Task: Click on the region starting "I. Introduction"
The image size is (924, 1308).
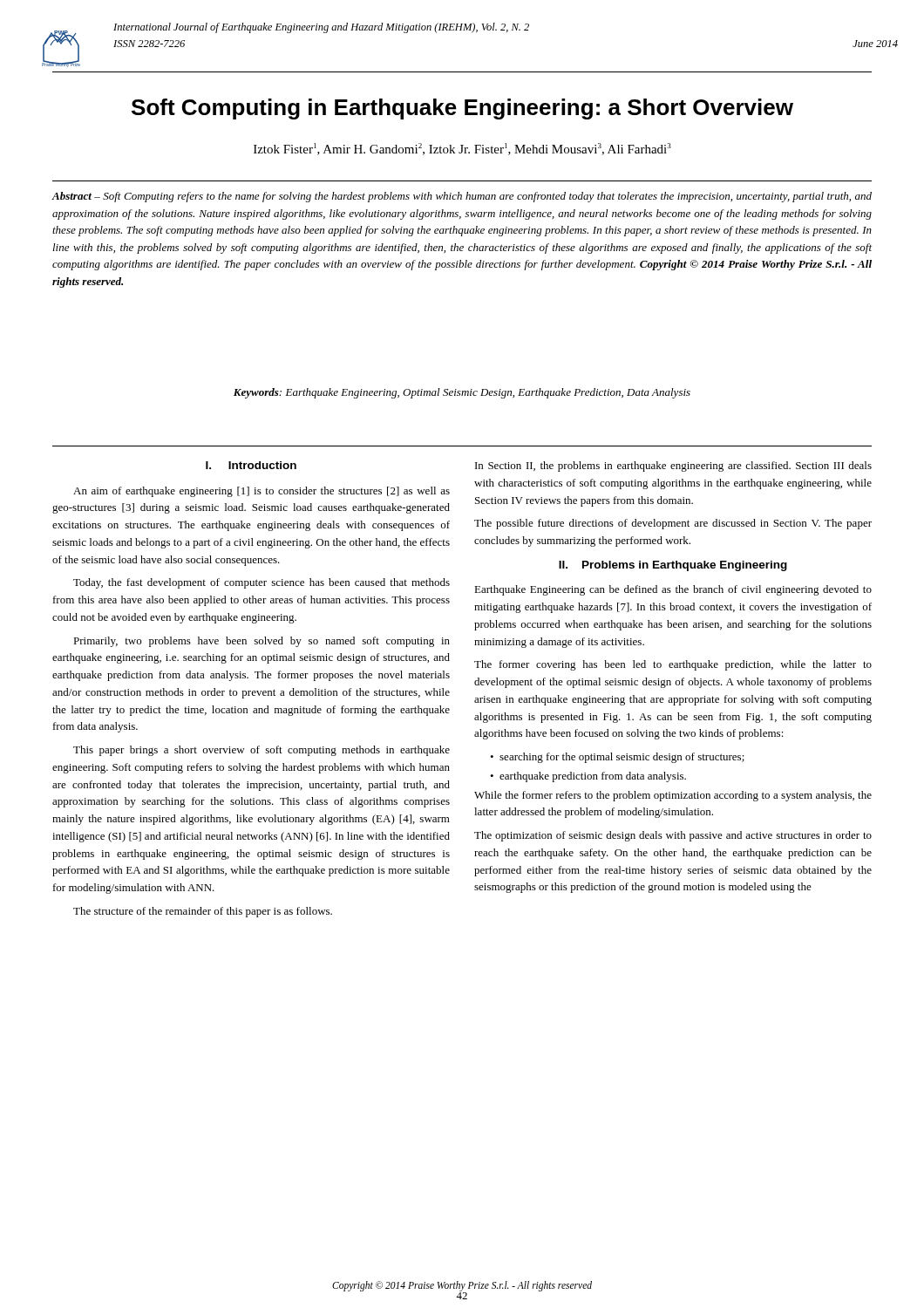Action: click(x=251, y=466)
